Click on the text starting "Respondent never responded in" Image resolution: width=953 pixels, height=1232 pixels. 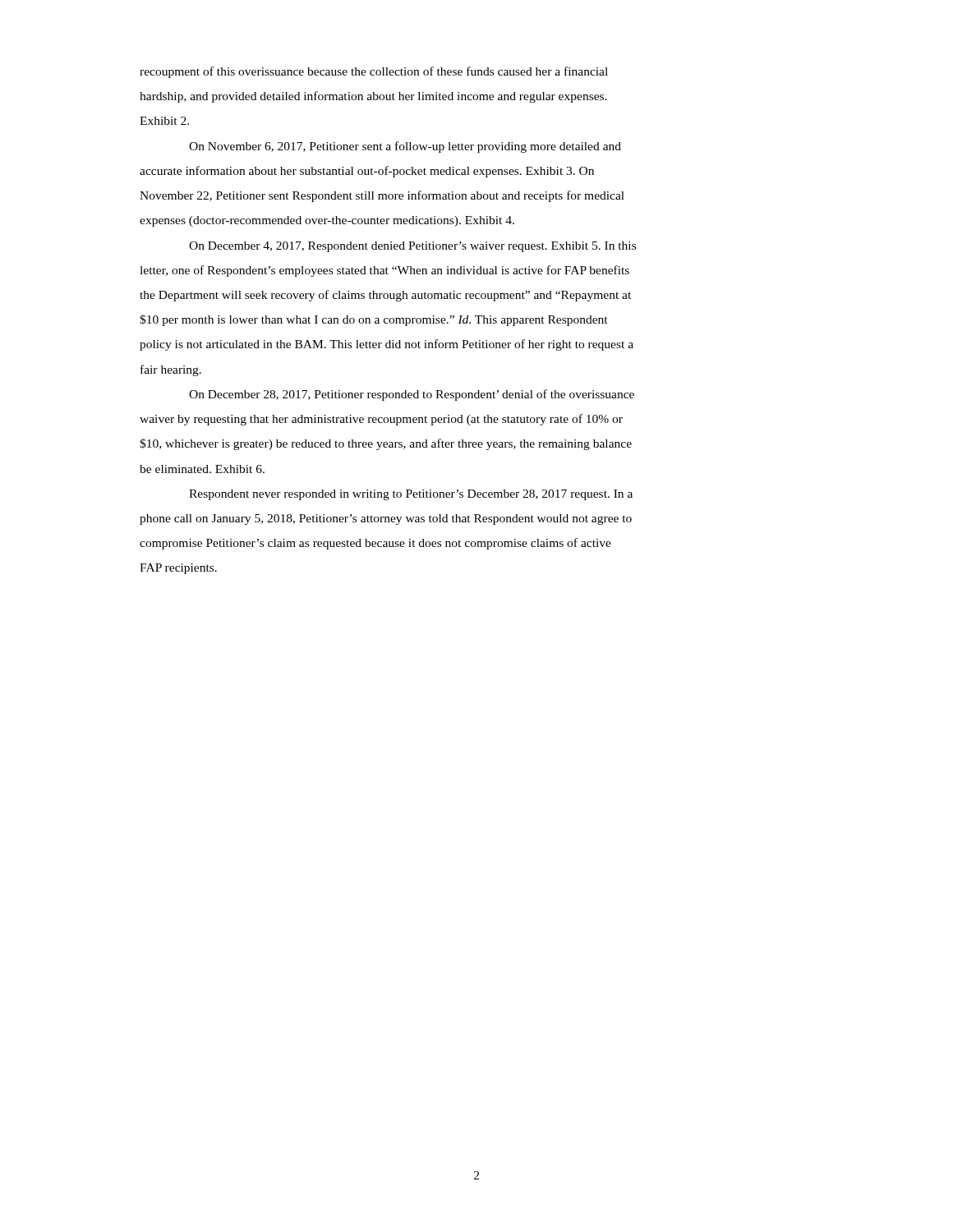(x=476, y=531)
